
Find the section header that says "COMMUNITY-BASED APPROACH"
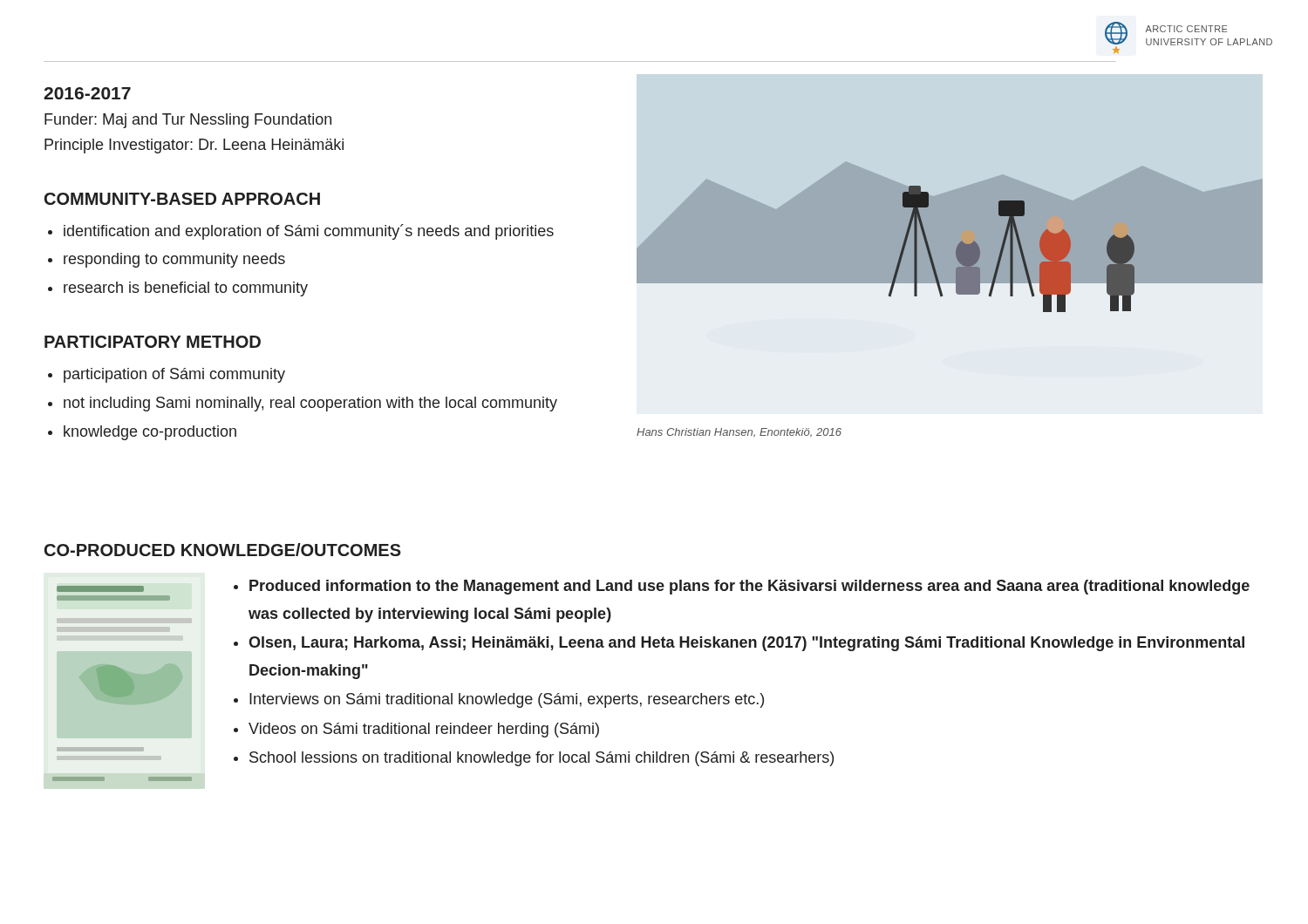coord(182,198)
